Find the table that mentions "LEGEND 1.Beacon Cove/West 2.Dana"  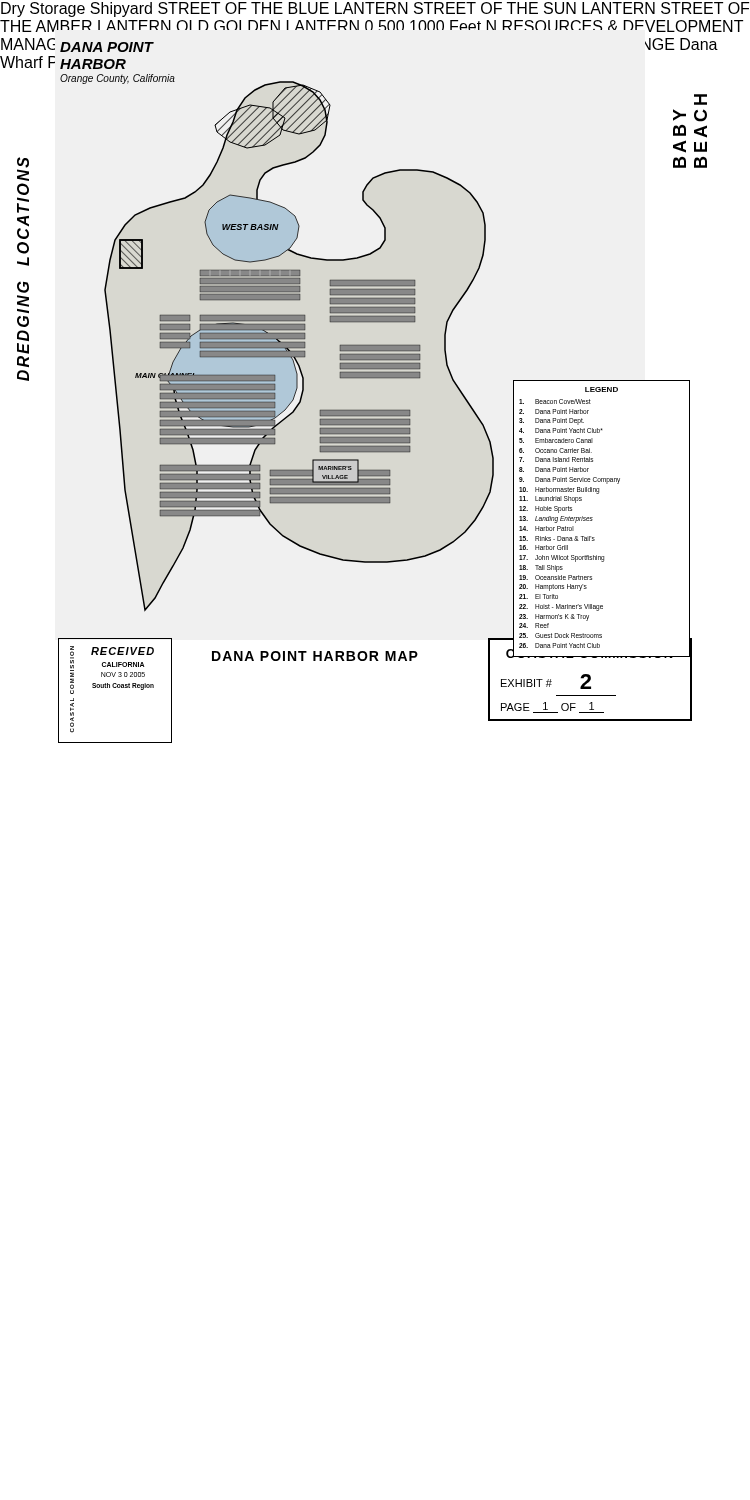(602, 518)
